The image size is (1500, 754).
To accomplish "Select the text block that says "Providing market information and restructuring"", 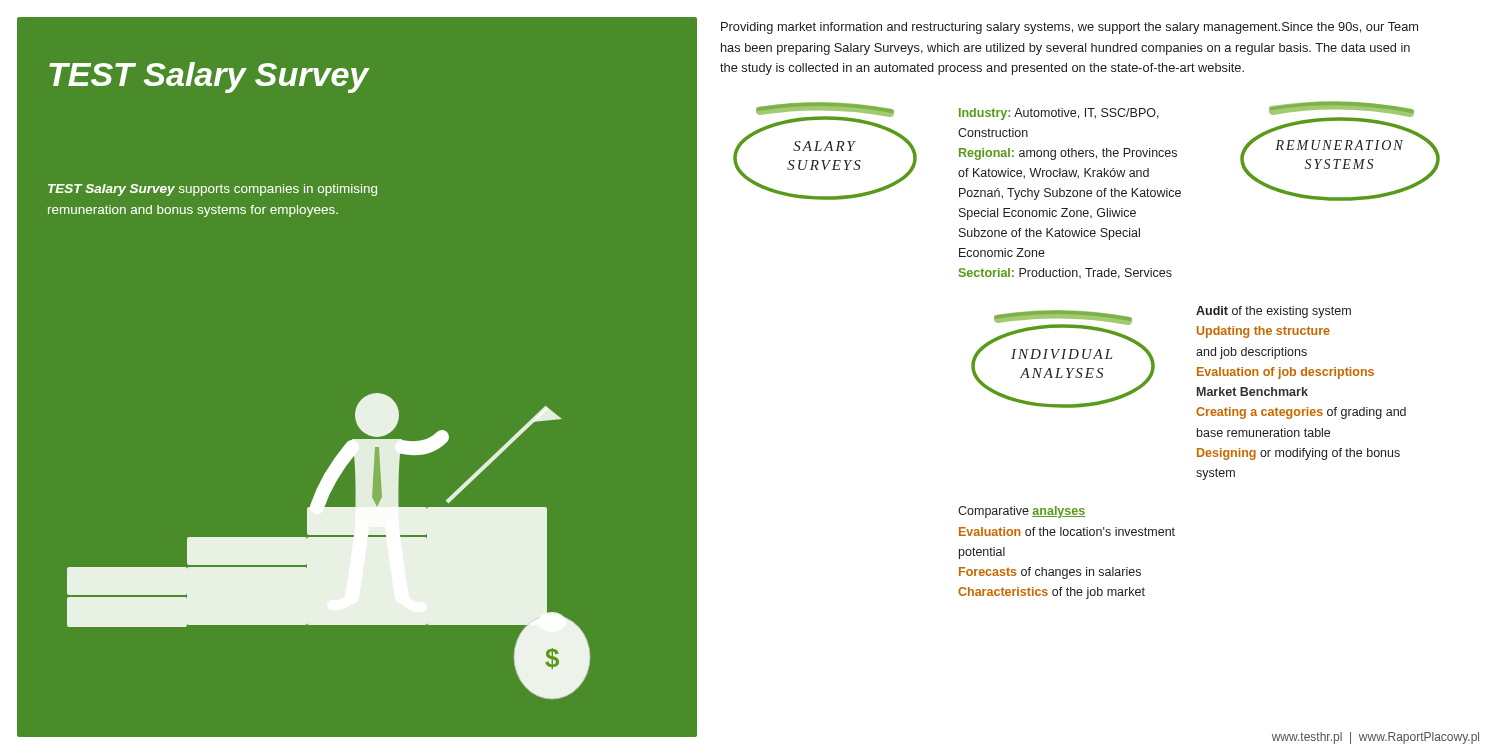I will click(1070, 47).
